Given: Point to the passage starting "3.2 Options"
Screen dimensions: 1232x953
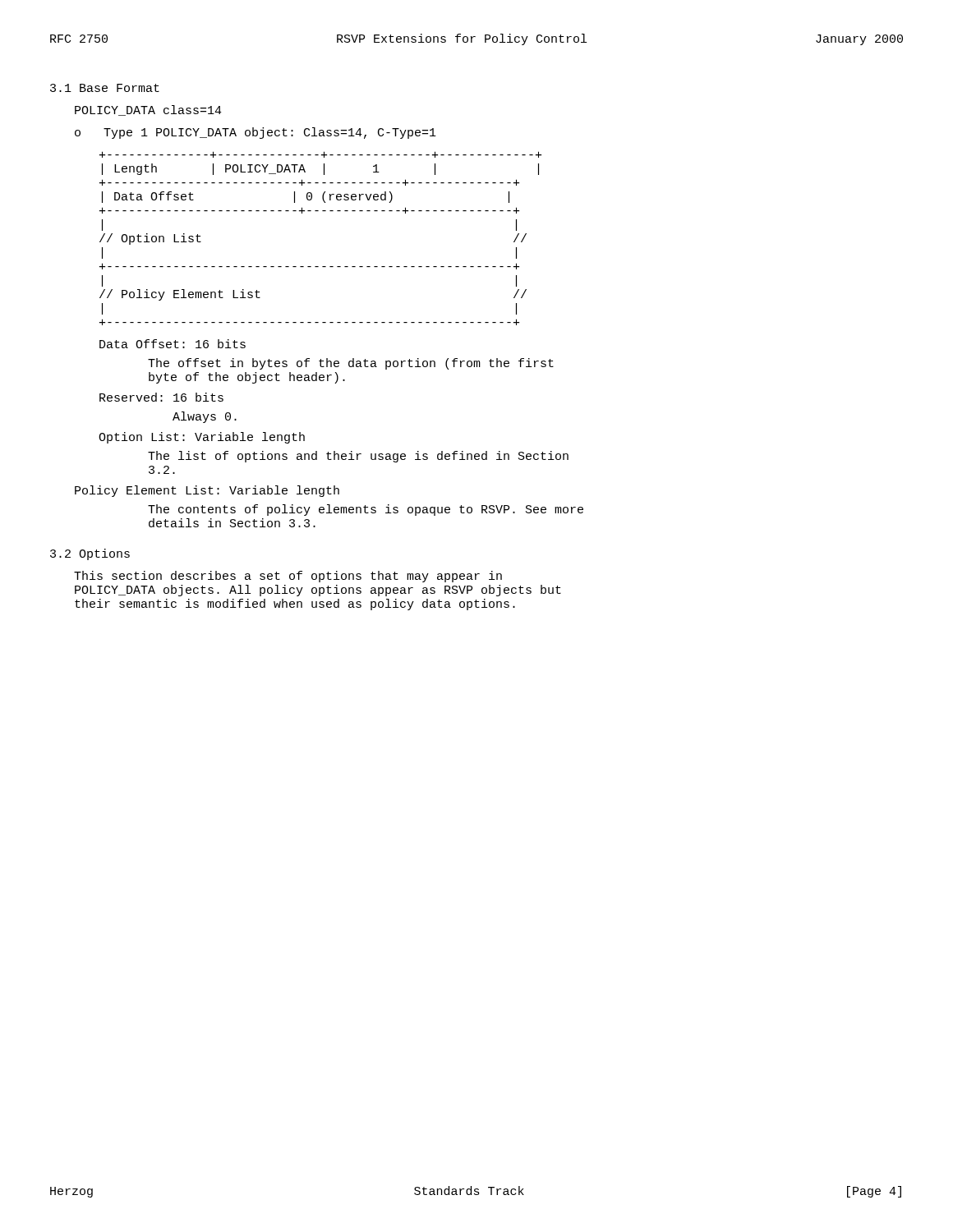Looking at the screenshot, I should click(x=90, y=555).
